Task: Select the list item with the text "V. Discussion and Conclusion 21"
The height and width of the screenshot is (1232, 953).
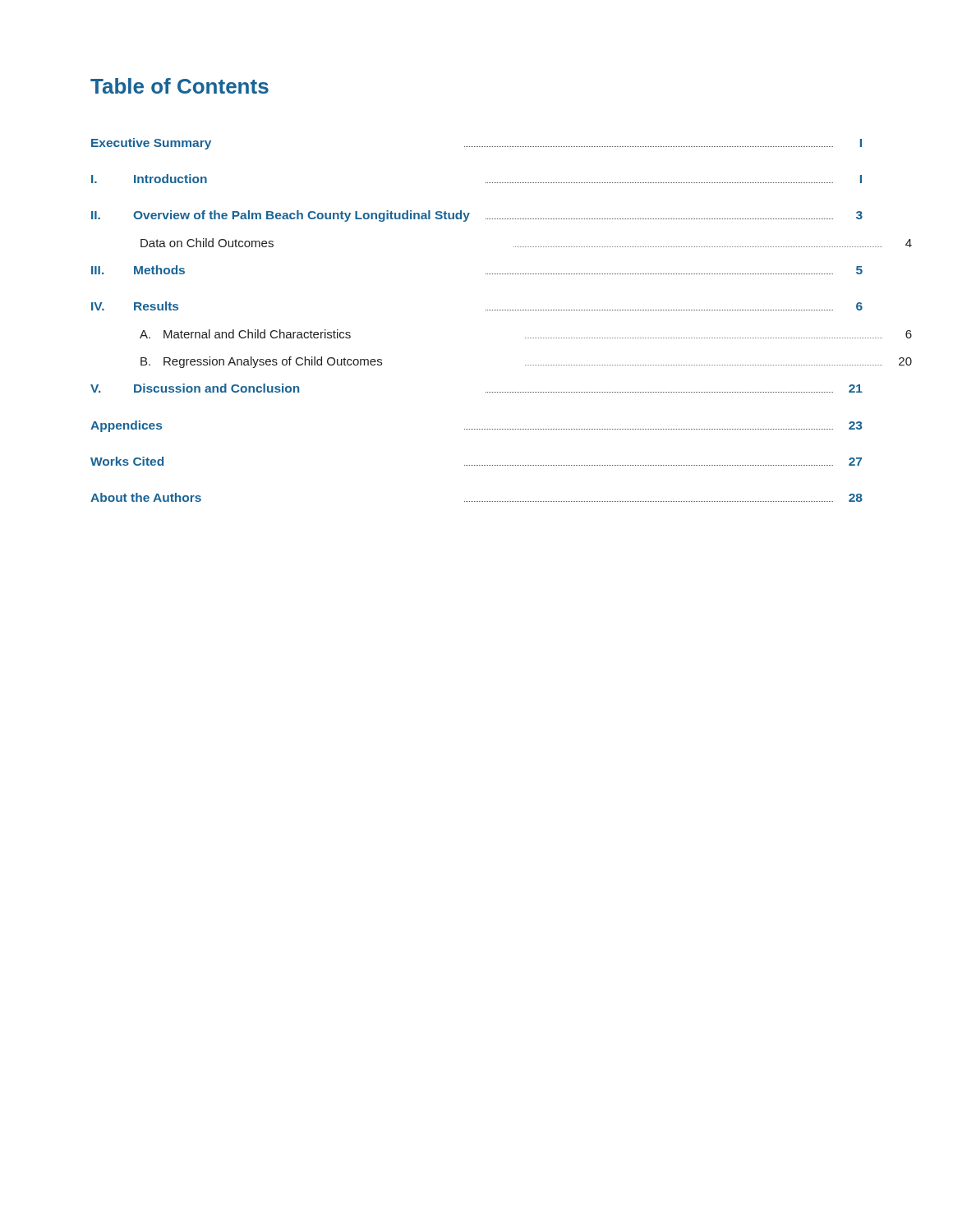Action: tap(476, 389)
